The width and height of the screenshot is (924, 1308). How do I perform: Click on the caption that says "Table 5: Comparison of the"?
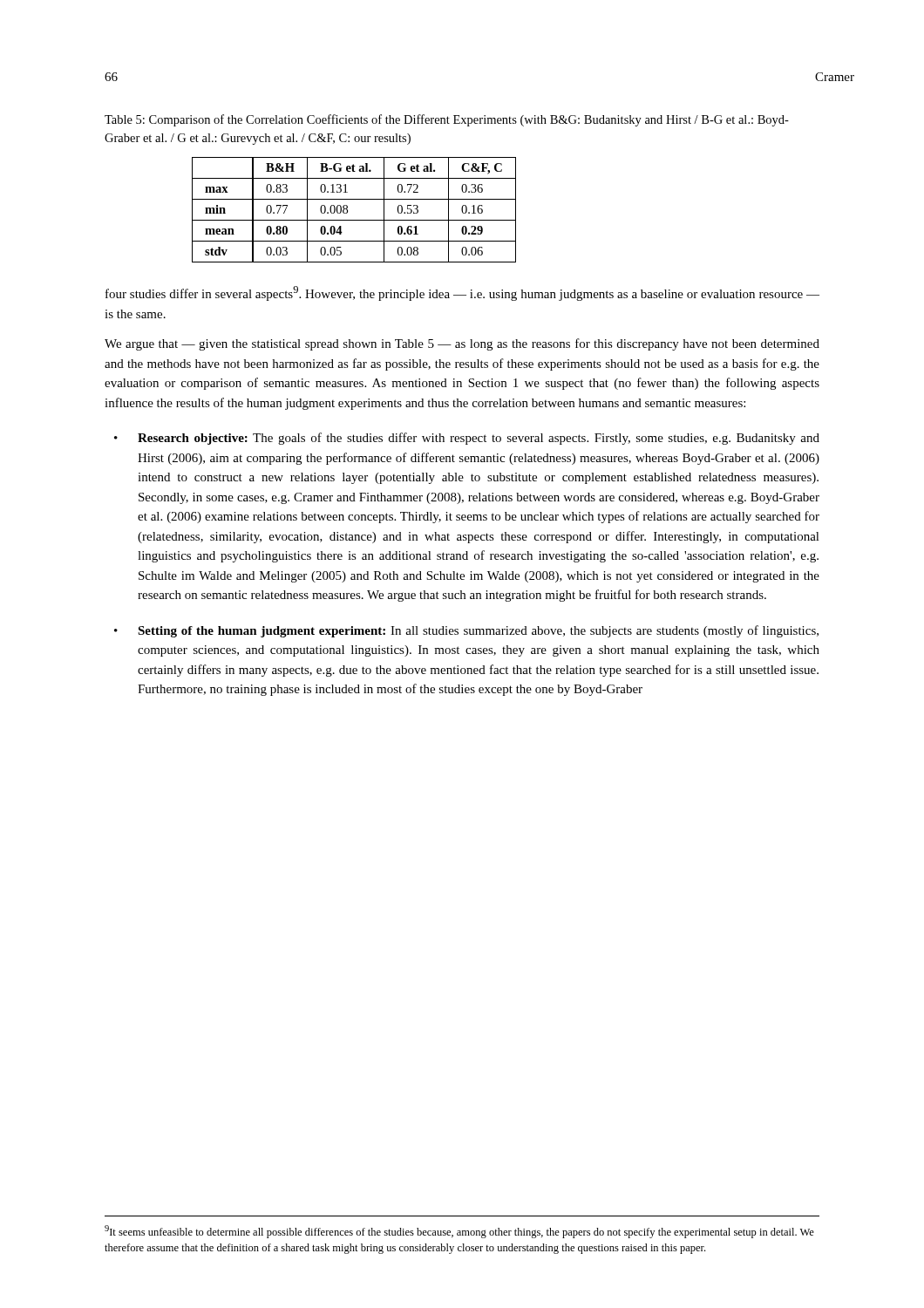pyautogui.click(x=447, y=128)
